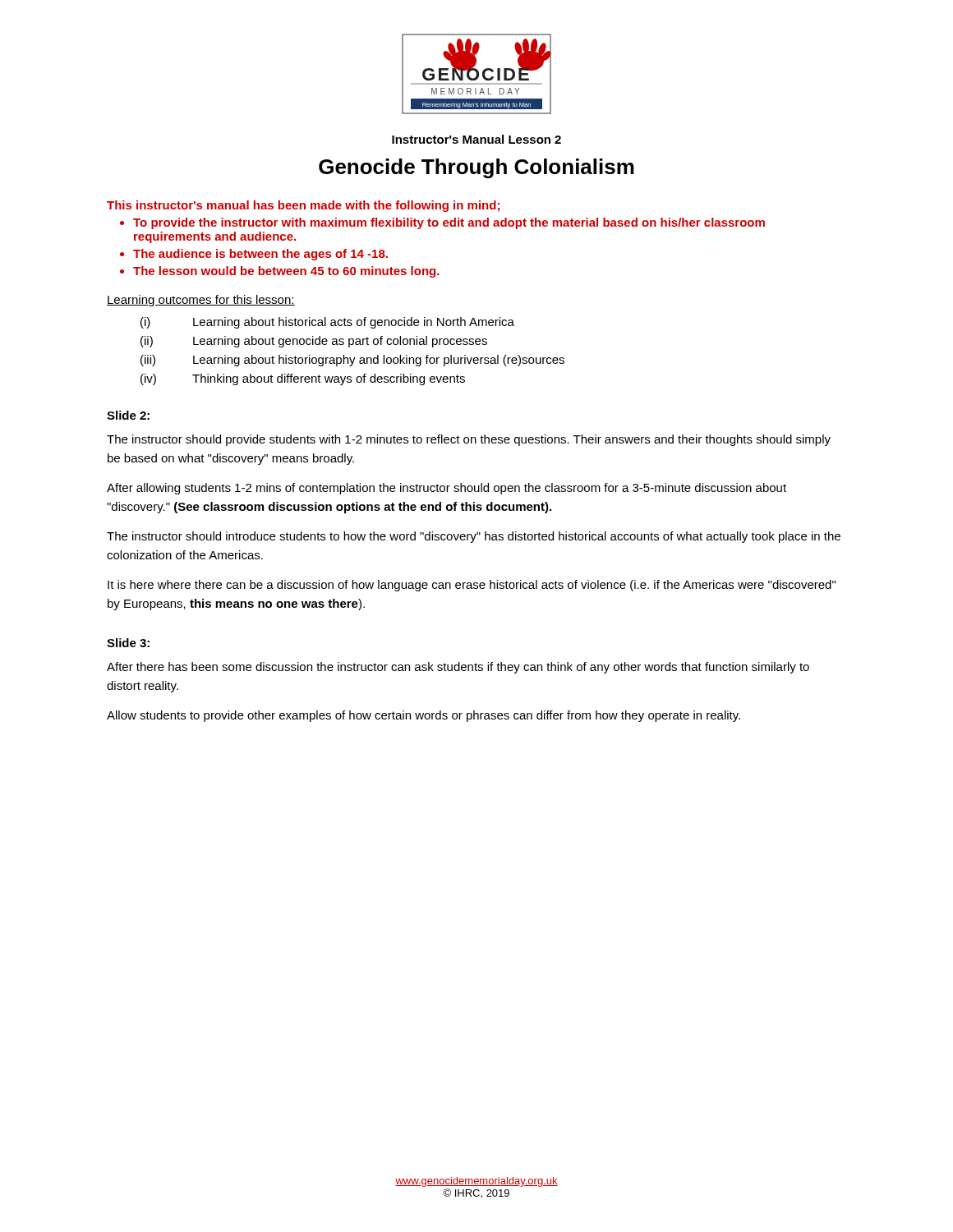Where is the passage that starts "The audience is between the"?
This screenshot has height=1232, width=953.
[x=261, y=253]
